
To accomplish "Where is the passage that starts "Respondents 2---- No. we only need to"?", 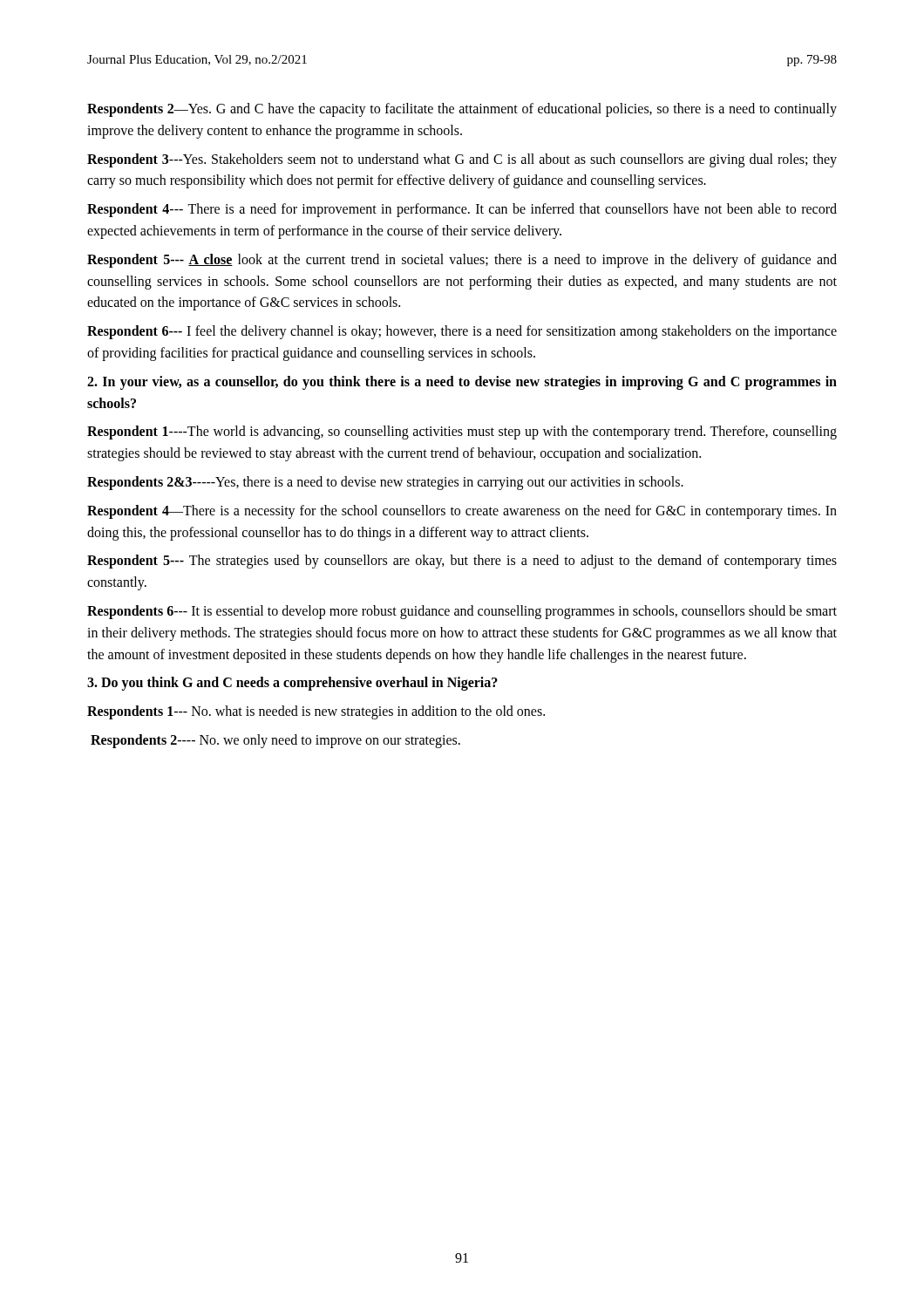I will pos(274,740).
